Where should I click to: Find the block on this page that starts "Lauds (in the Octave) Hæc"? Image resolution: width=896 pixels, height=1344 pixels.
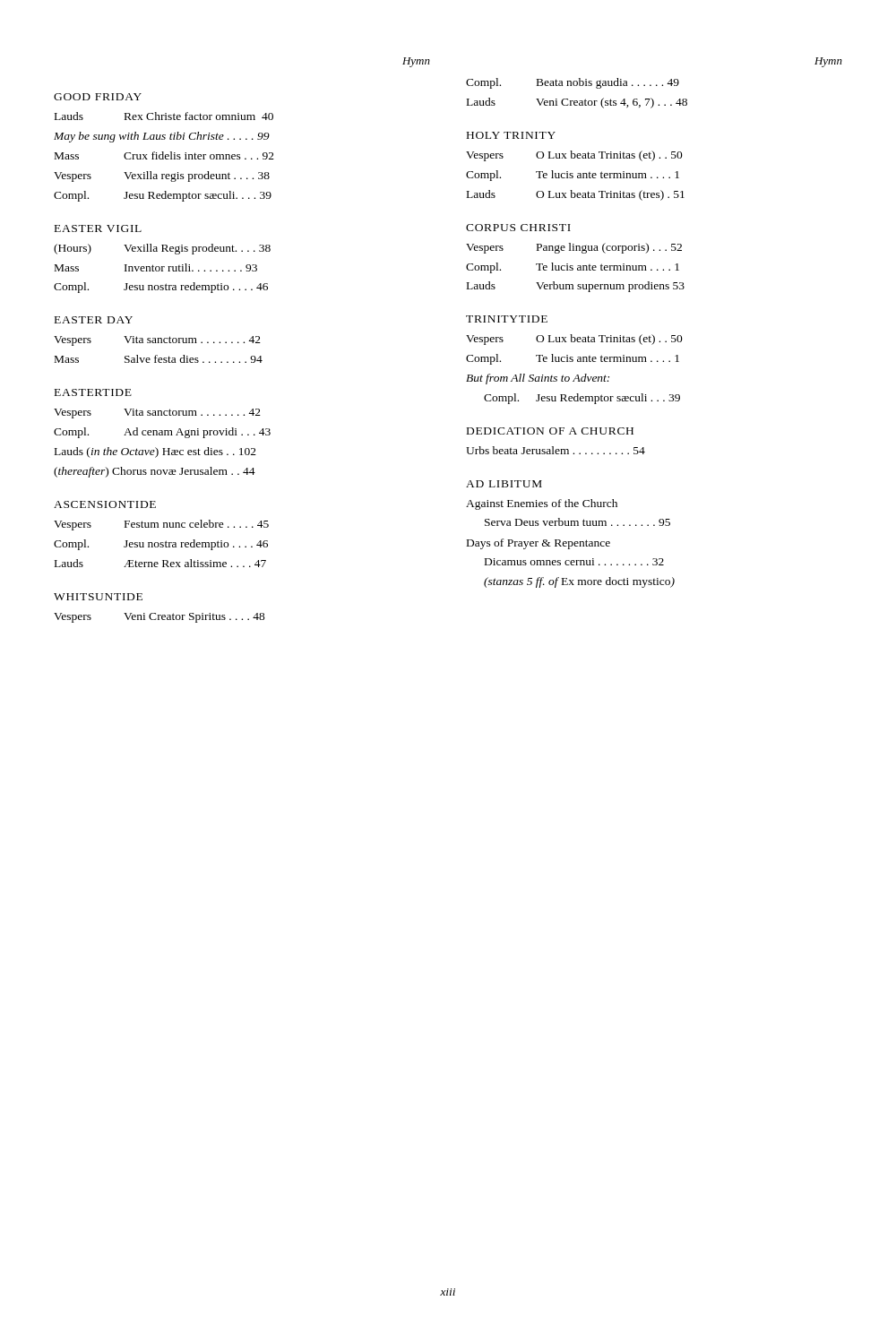158,452
